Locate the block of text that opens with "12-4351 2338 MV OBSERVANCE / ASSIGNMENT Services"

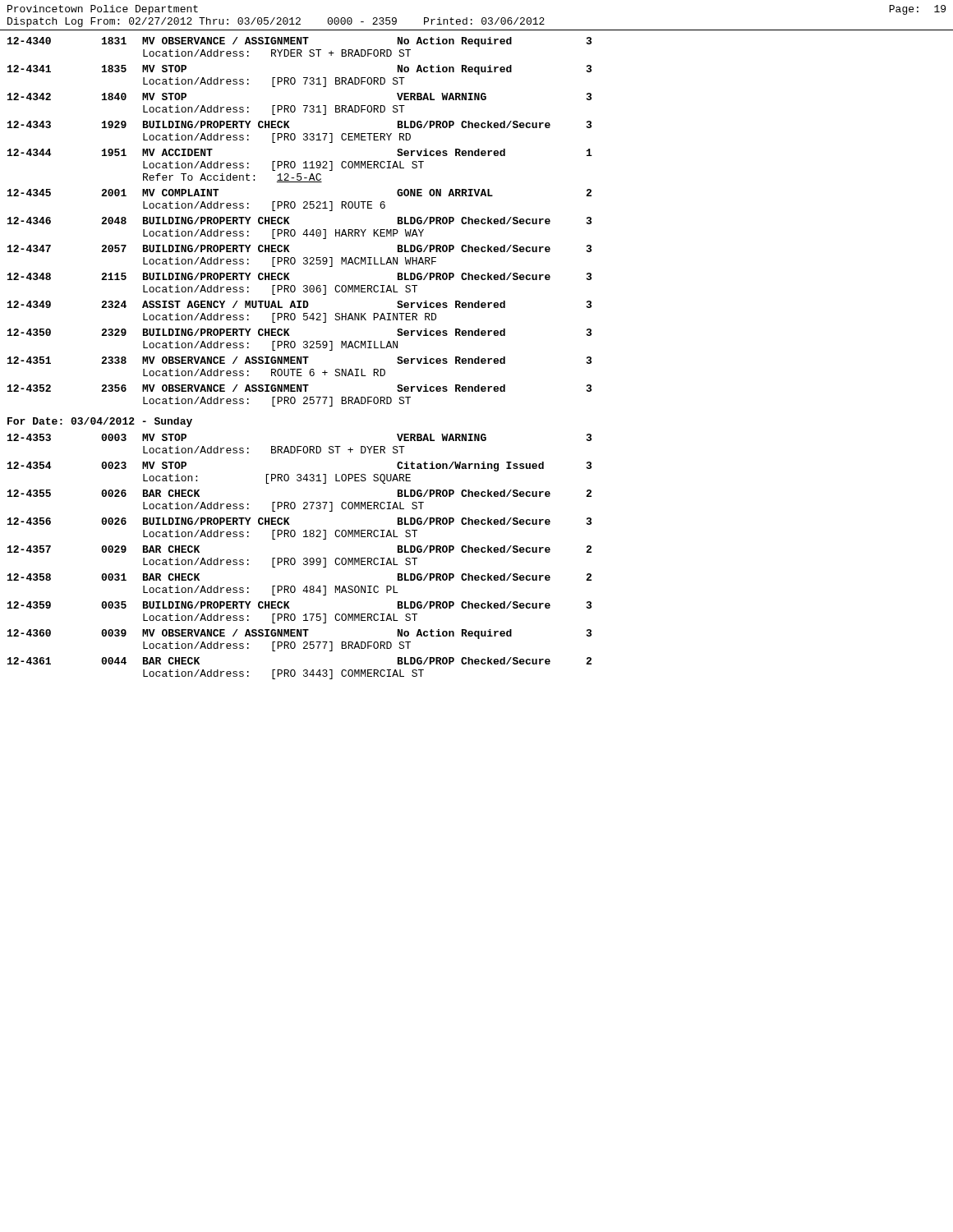point(476,367)
